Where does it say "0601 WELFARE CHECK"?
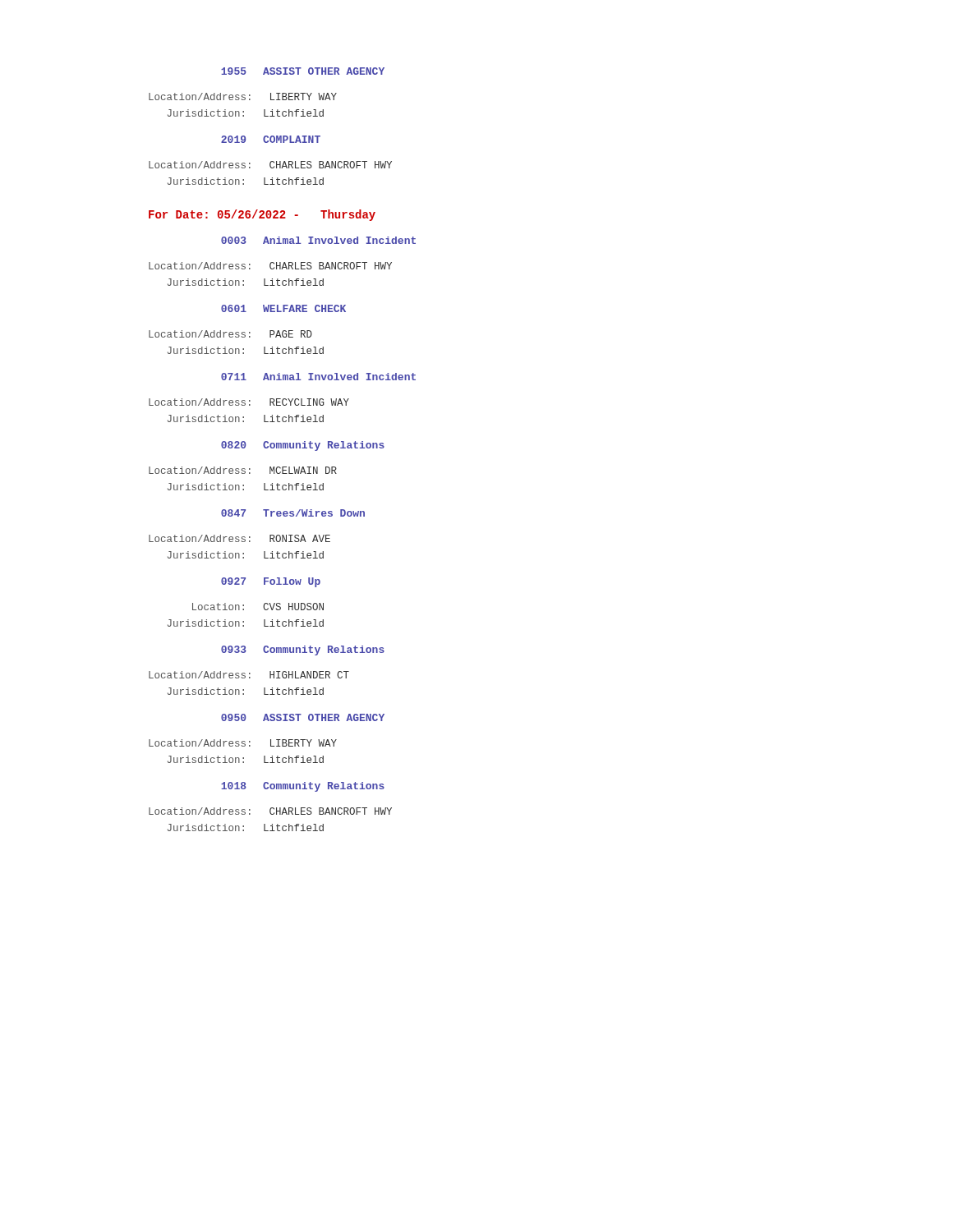The height and width of the screenshot is (1232, 953). (x=283, y=308)
